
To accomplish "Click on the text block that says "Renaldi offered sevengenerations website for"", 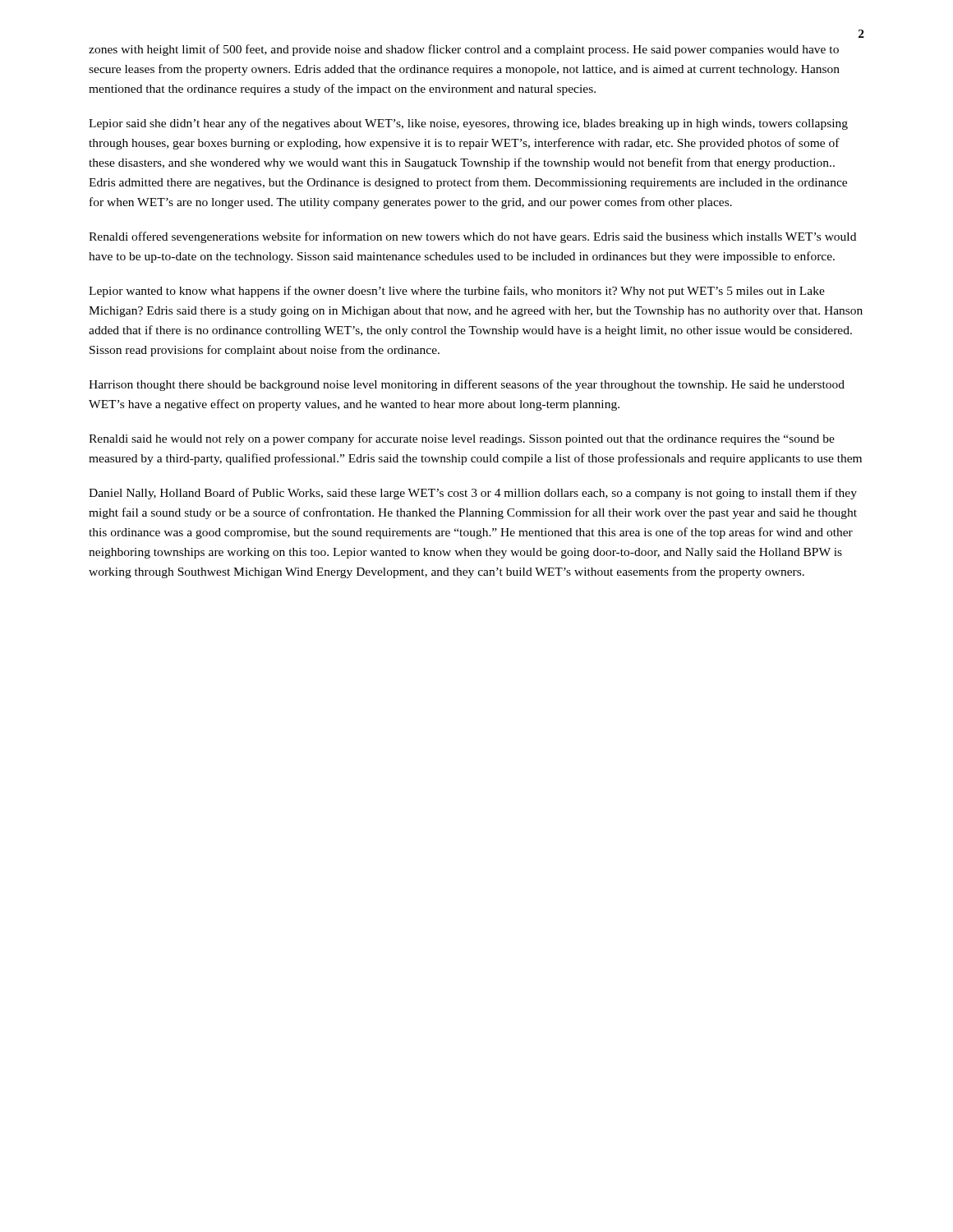I will pyautogui.click(x=473, y=246).
